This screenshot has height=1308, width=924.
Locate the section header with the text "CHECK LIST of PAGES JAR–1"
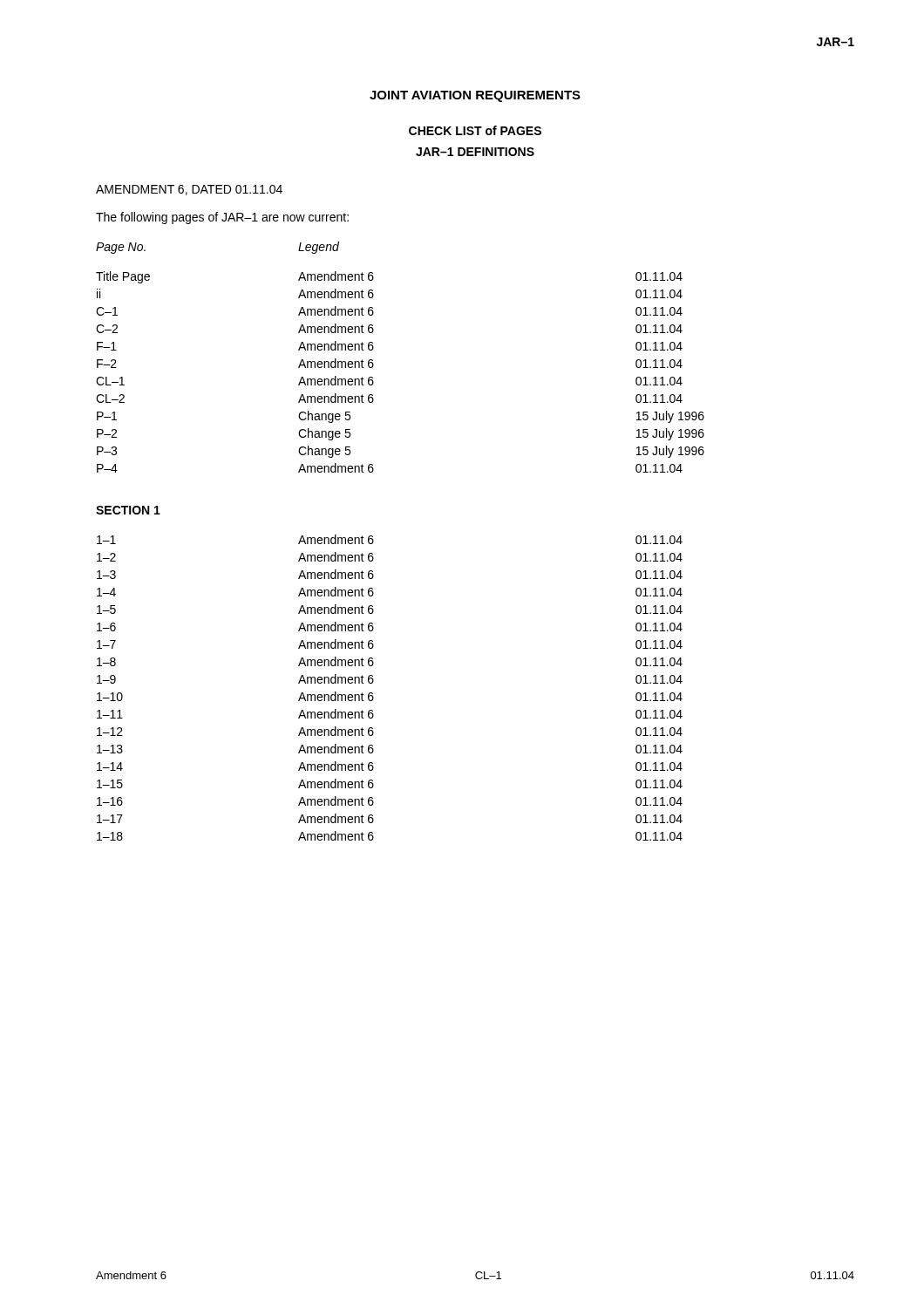point(475,142)
